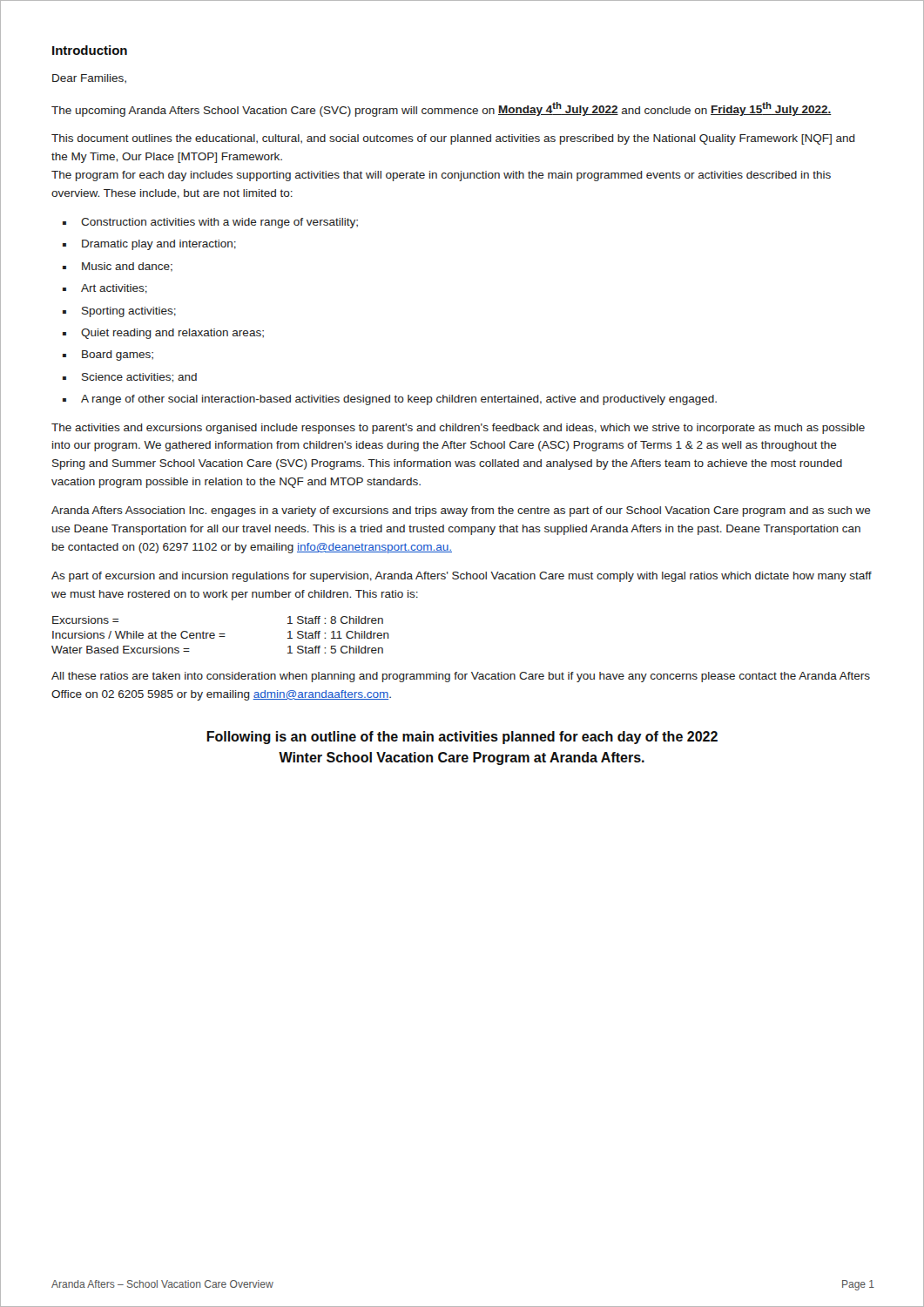Select the text block that reads "This document outlines the educational,"
The image size is (924, 1307).
[453, 166]
